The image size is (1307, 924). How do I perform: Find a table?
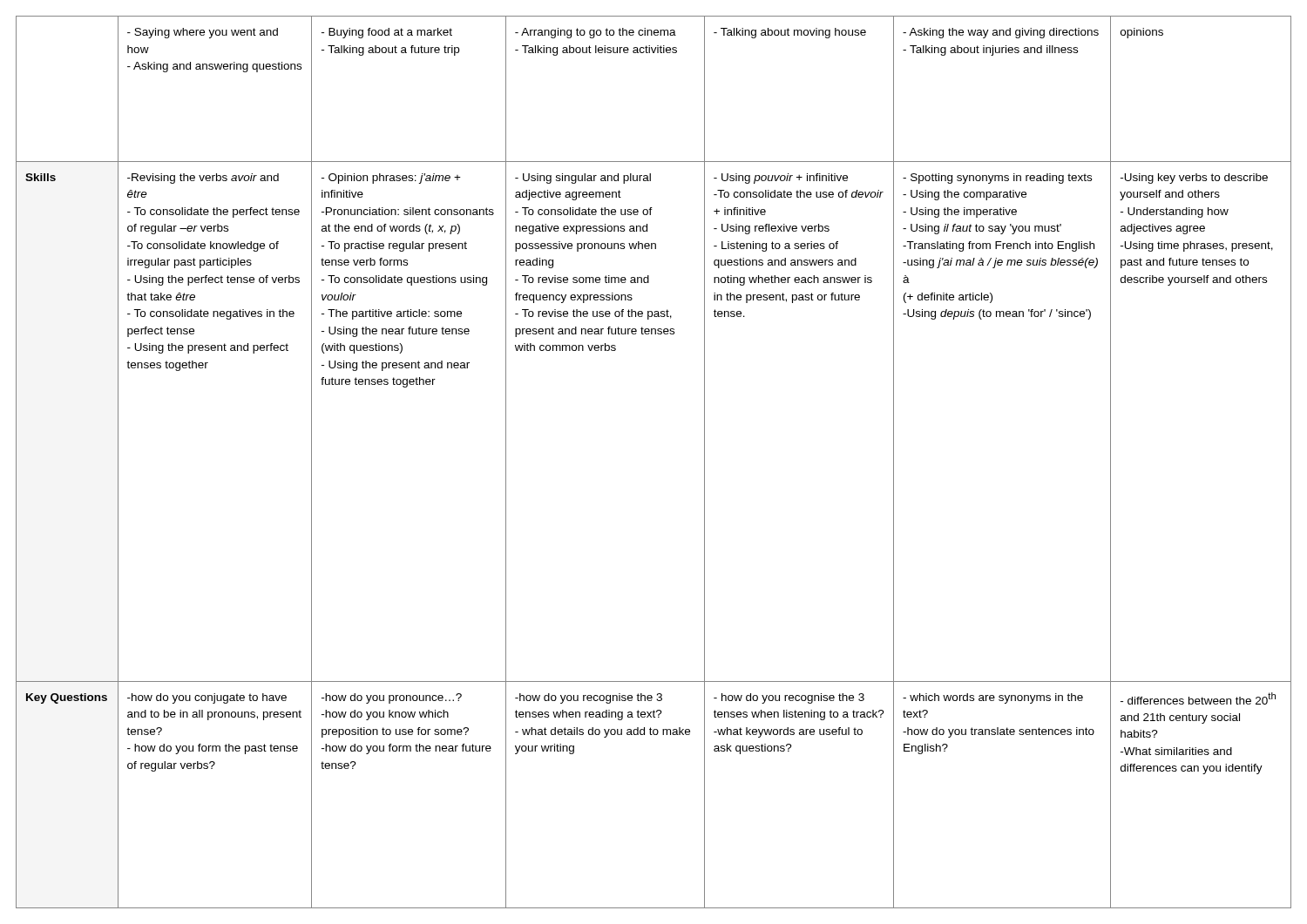click(654, 462)
